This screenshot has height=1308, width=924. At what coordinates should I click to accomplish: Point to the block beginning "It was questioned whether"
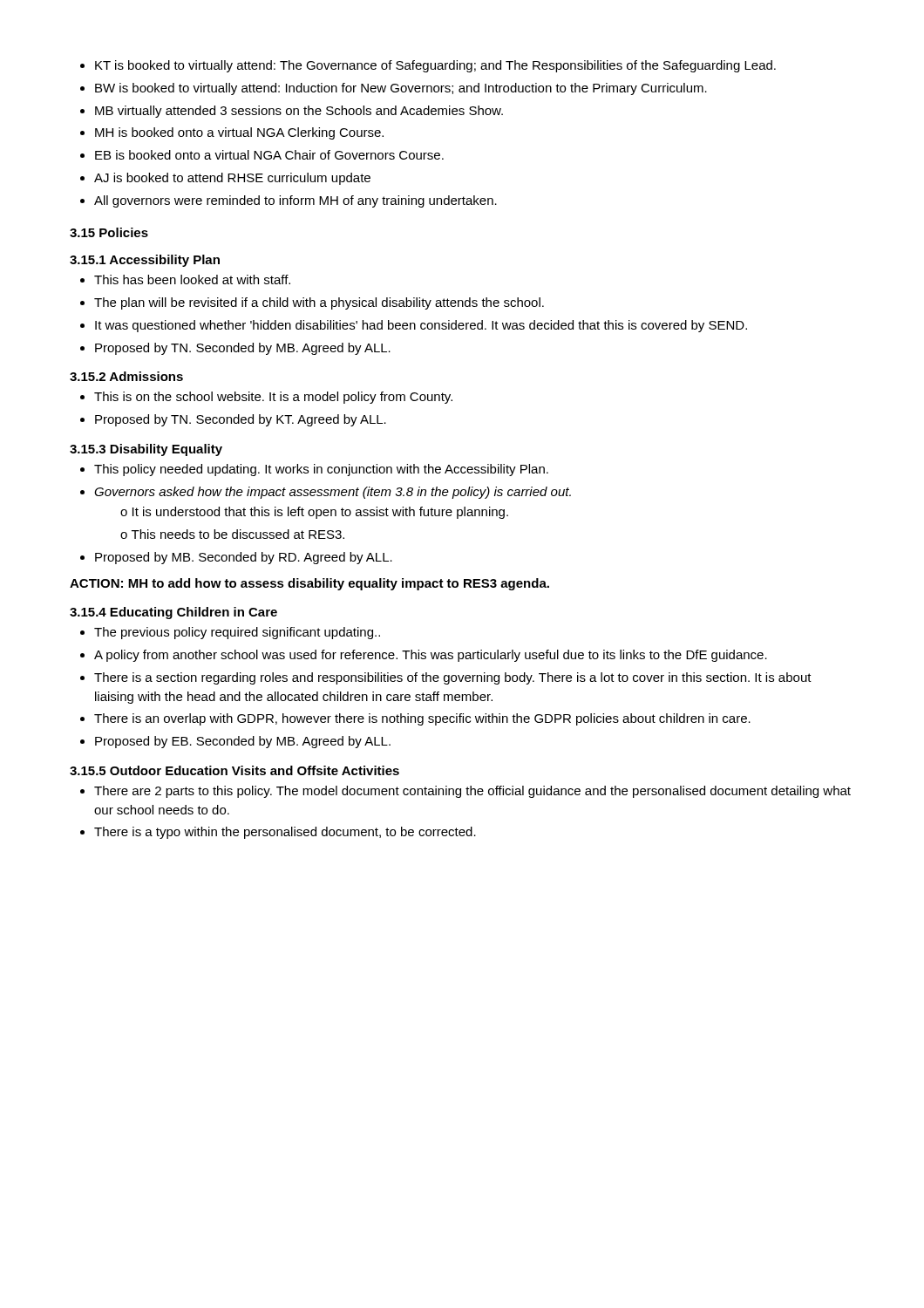tap(474, 325)
